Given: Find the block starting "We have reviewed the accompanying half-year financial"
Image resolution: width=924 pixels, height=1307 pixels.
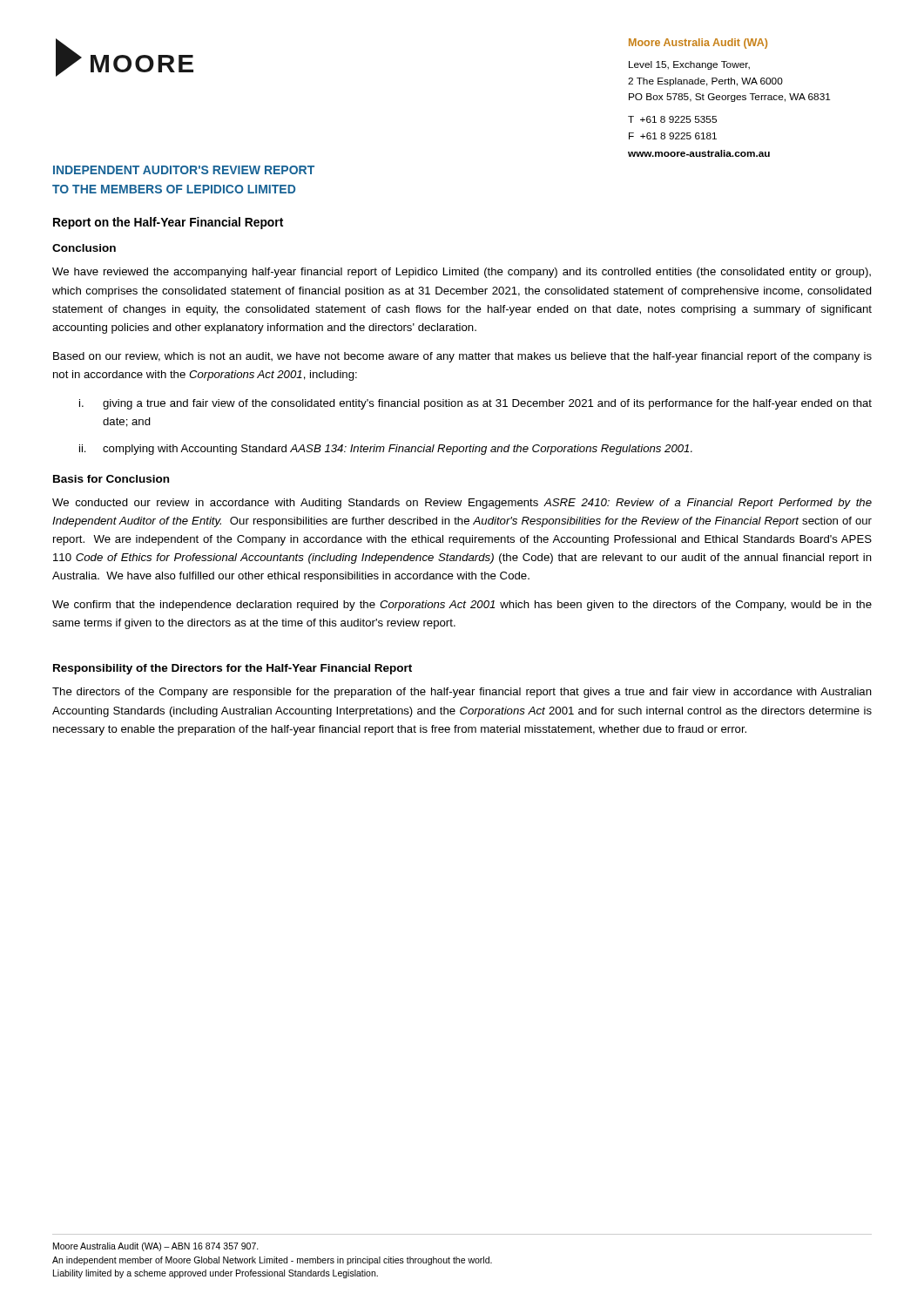Looking at the screenshot, I should click(x=462, y=299).
